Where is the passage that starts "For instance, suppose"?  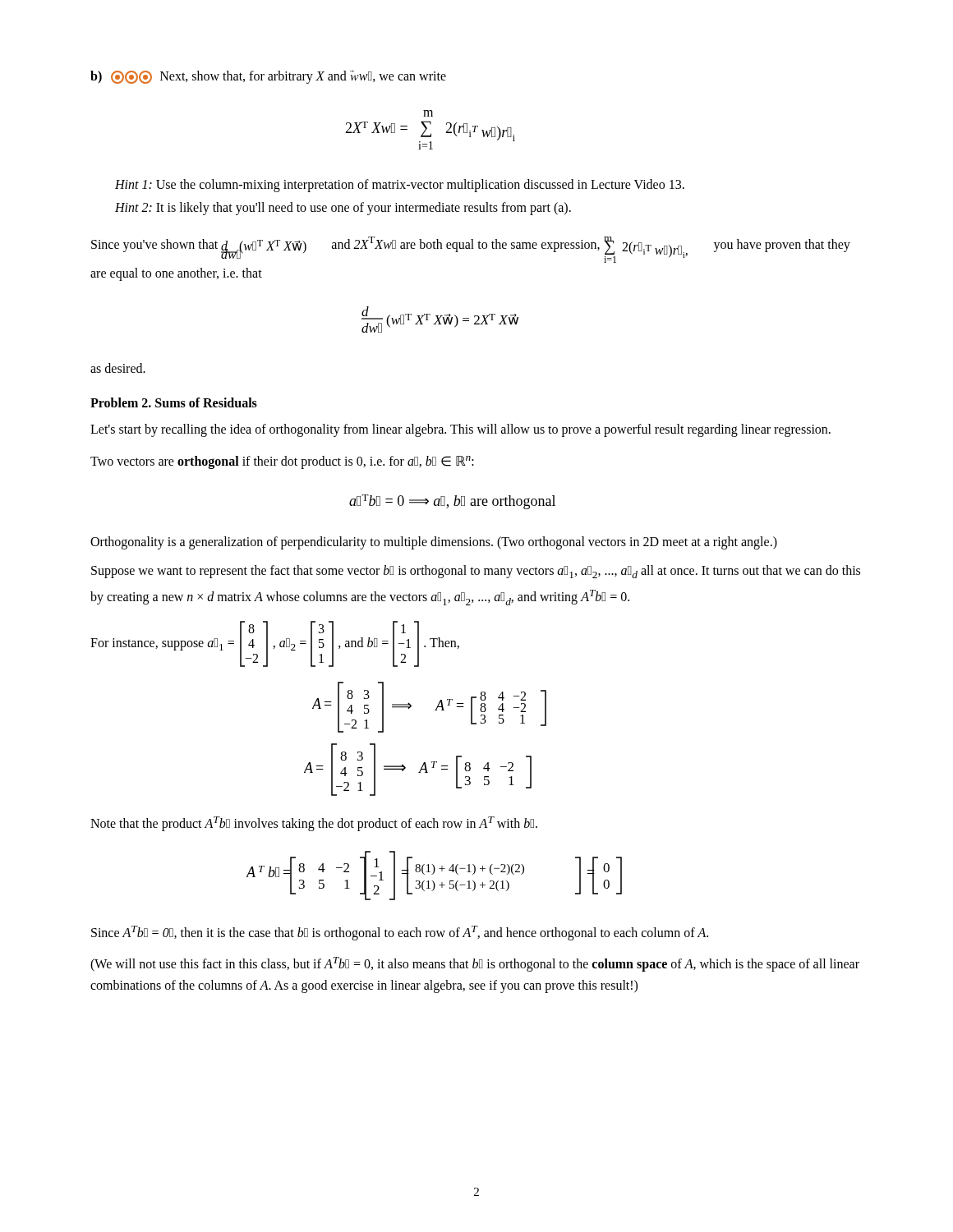[x=275, y=644]
